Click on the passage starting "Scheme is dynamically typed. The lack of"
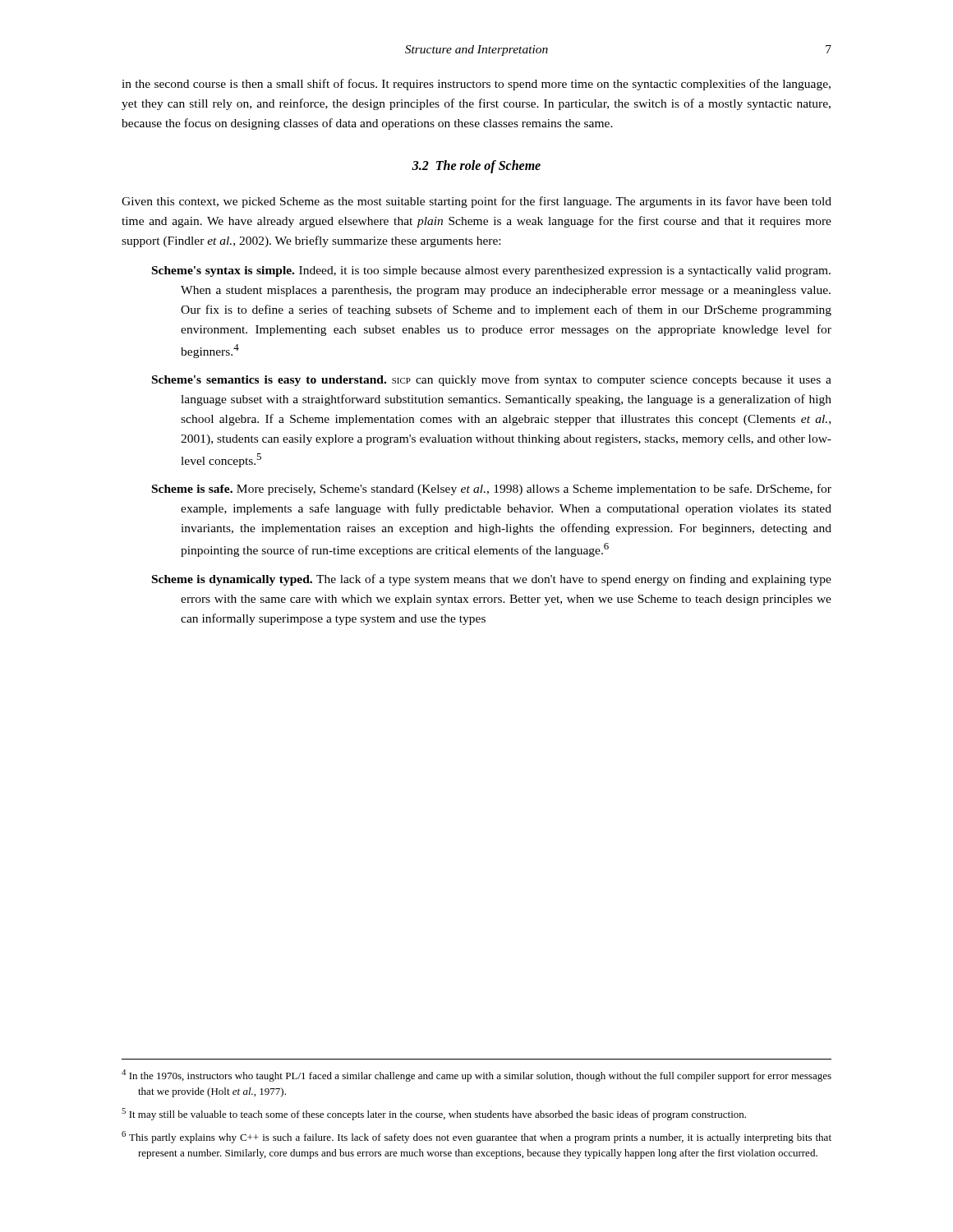Viewport: 953px width, 1232px height. (491, 598)
